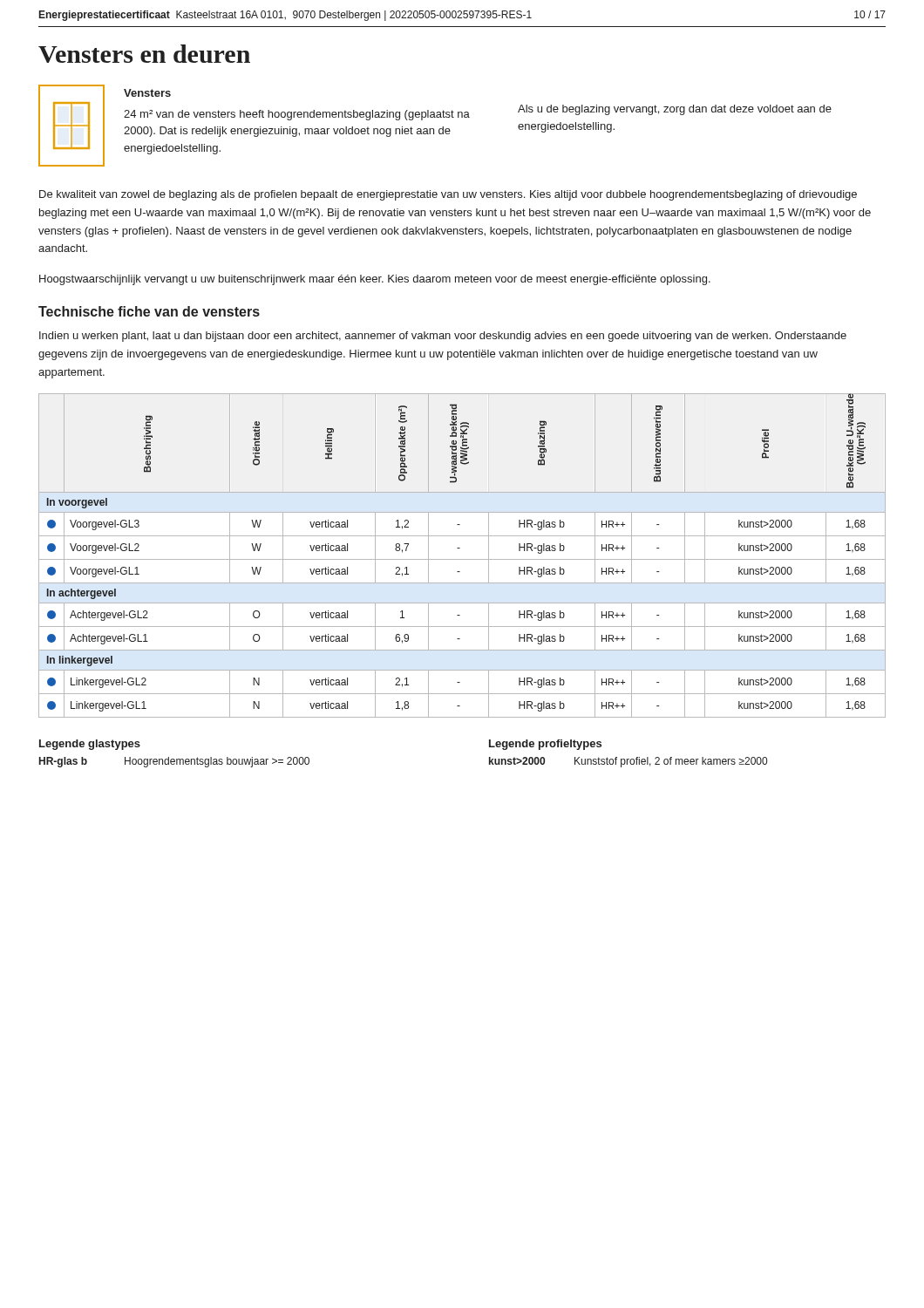924x1308 pixels.
Task: Find the text block starting "De kwaliteit van zowel de"
Action: (x=455, y=221)
